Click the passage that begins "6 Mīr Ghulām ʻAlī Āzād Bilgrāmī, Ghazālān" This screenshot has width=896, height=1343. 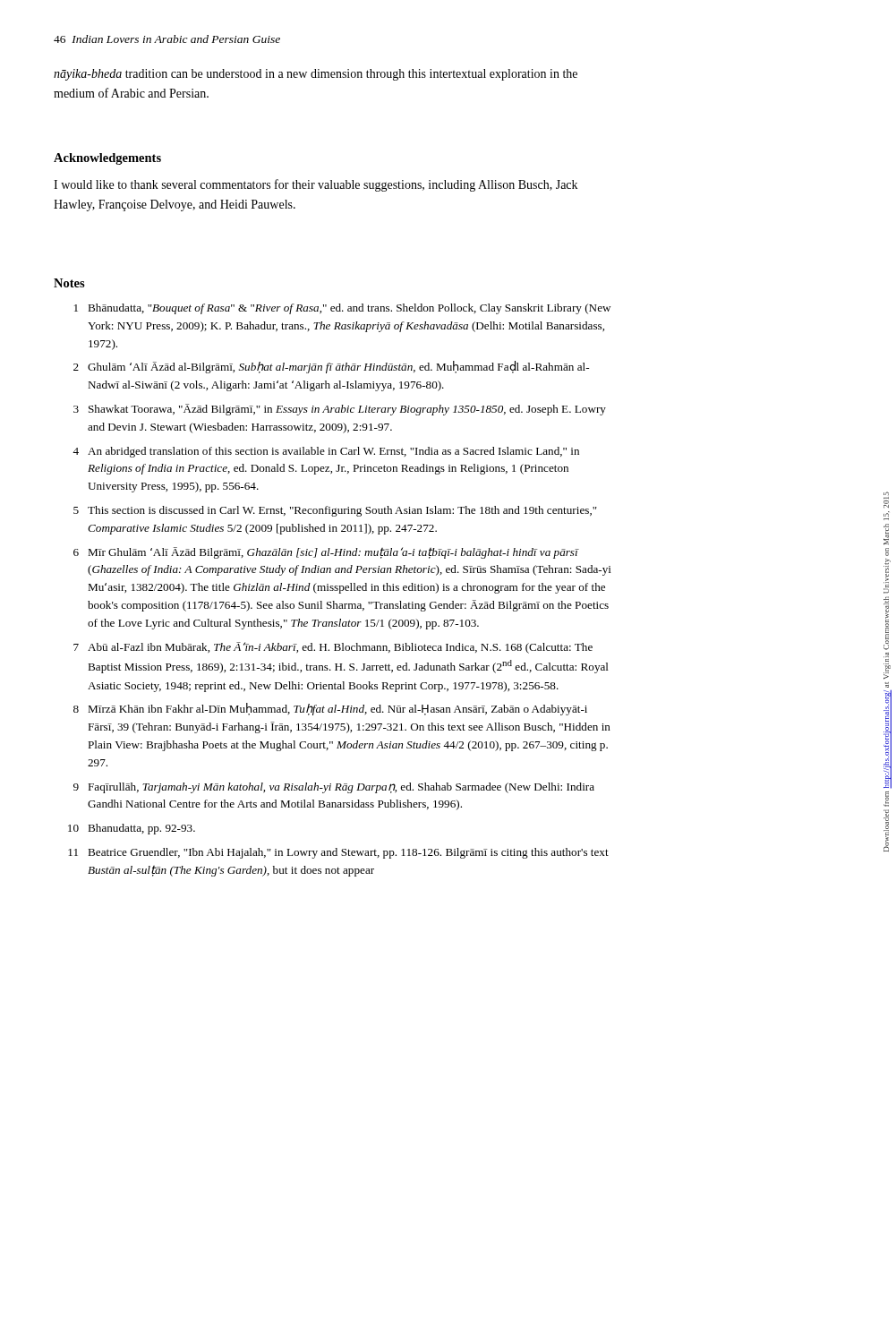(x=333, y=587)
